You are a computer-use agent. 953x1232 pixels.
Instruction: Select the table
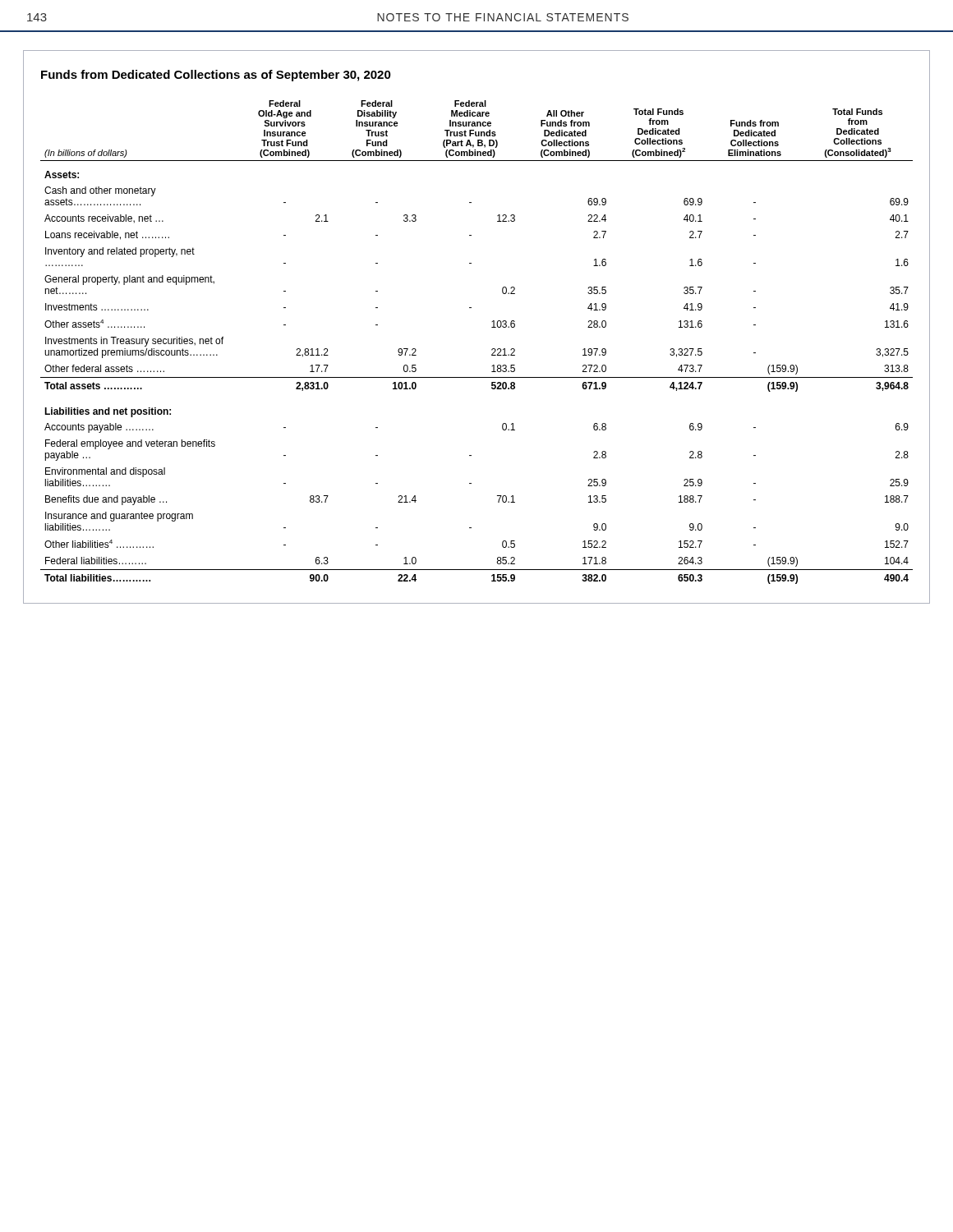coord(476,341)
